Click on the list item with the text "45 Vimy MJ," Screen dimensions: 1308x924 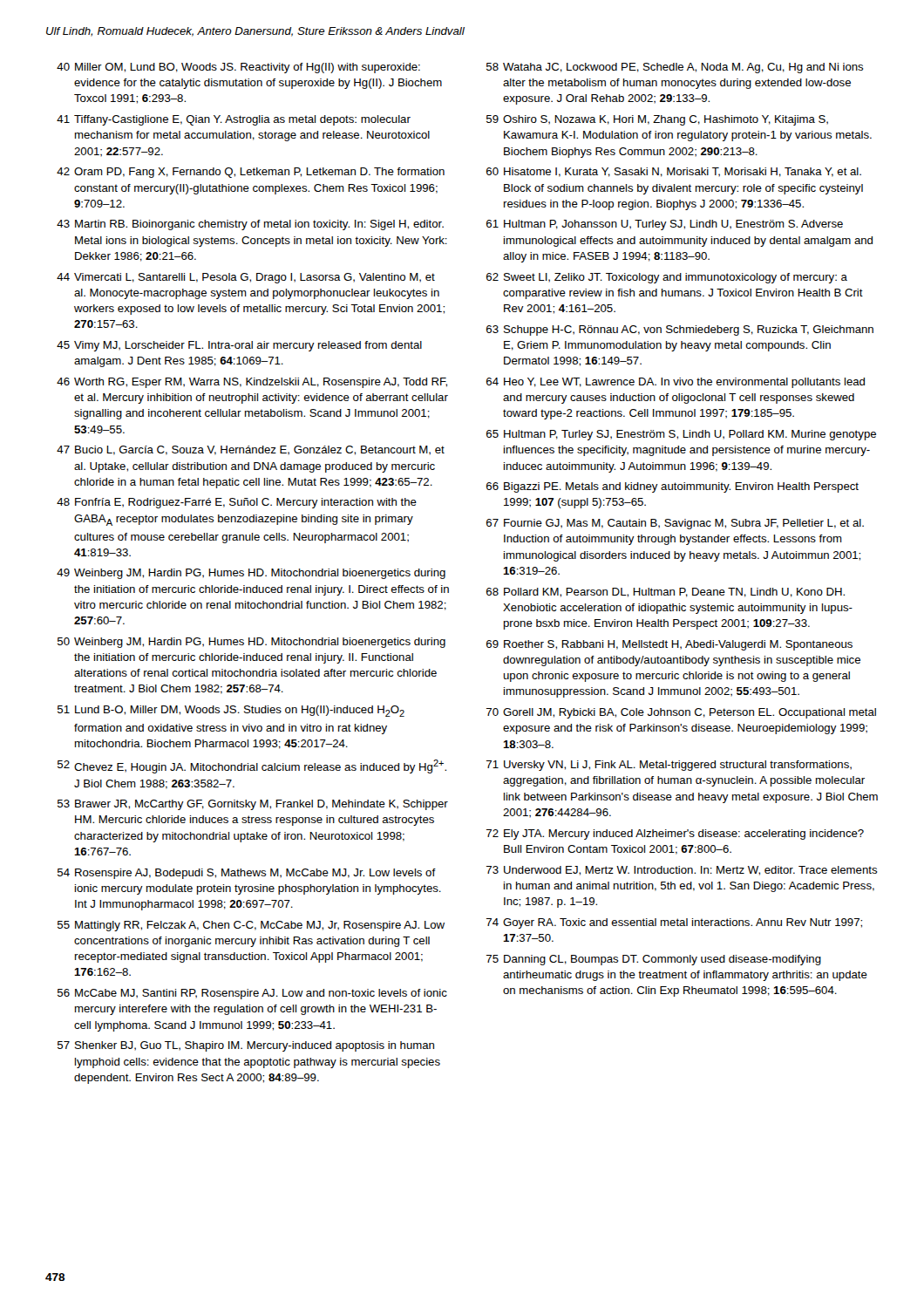point(248,353)
